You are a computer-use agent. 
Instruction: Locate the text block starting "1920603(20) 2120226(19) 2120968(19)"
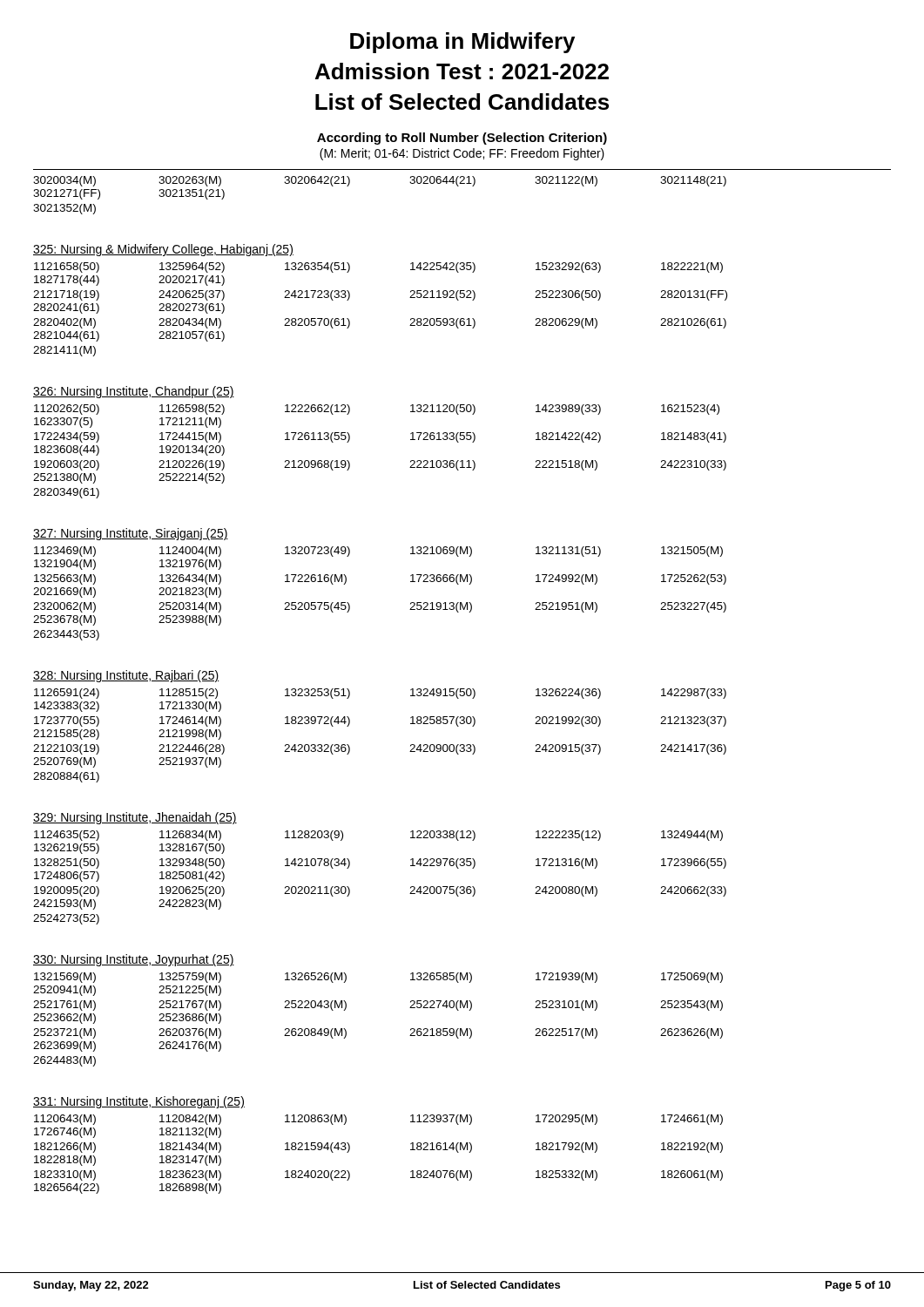pyautogui.click(x=407, y=471)
